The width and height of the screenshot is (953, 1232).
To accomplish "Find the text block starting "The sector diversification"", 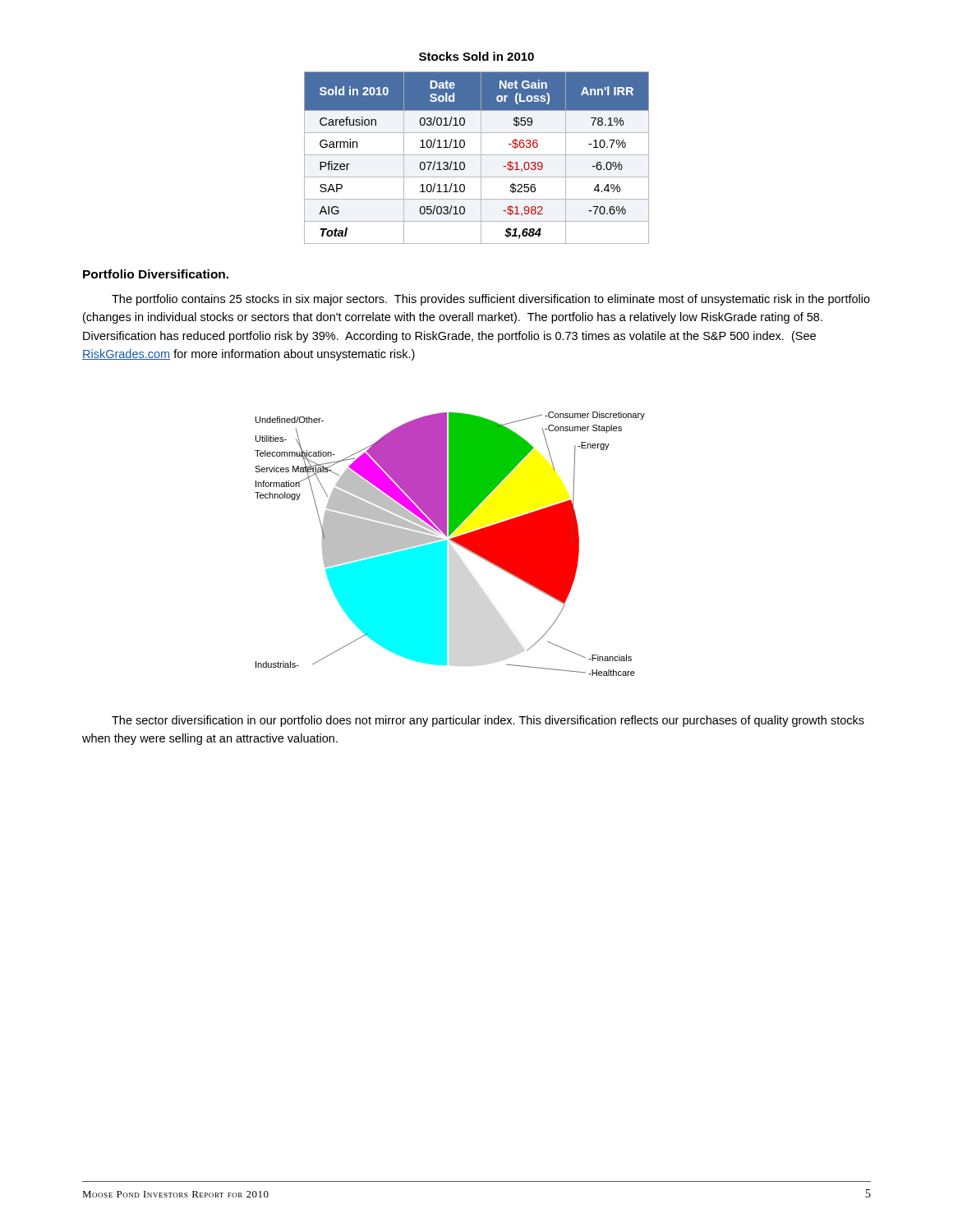I will (473, 728).
